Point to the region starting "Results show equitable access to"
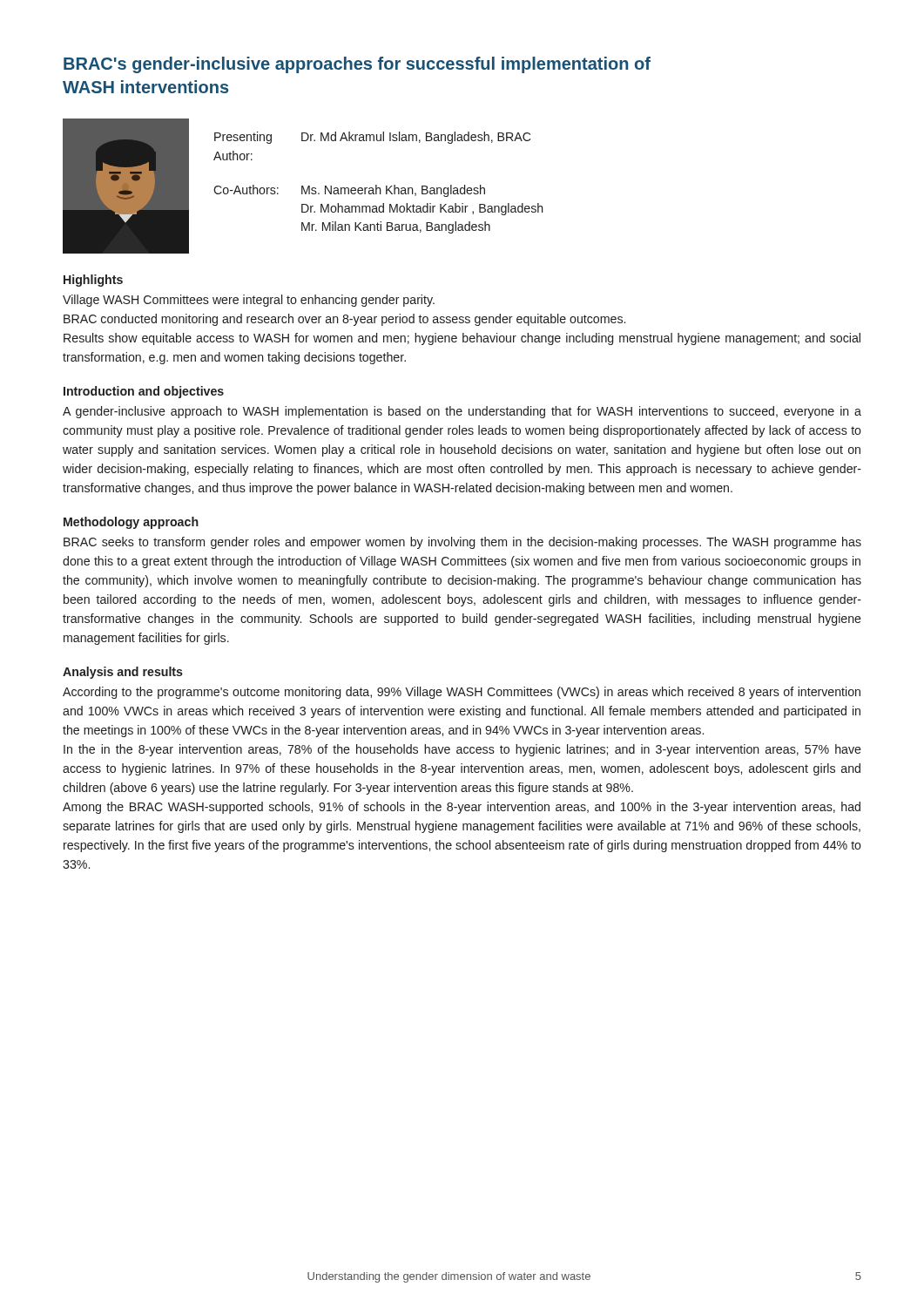 point(462,348)
